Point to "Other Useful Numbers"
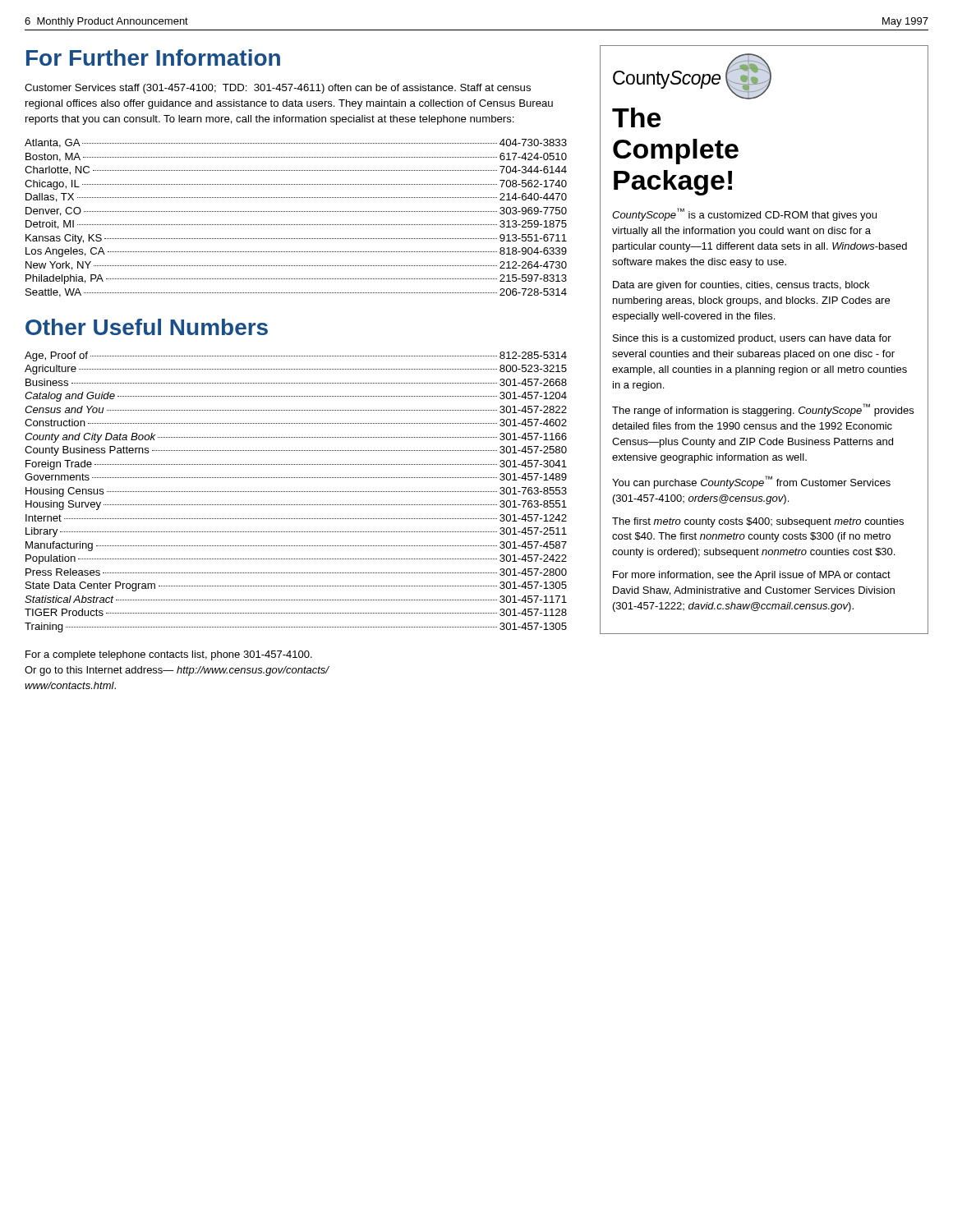This screenshot has width=953, height=1232. (x=147, y=327)
